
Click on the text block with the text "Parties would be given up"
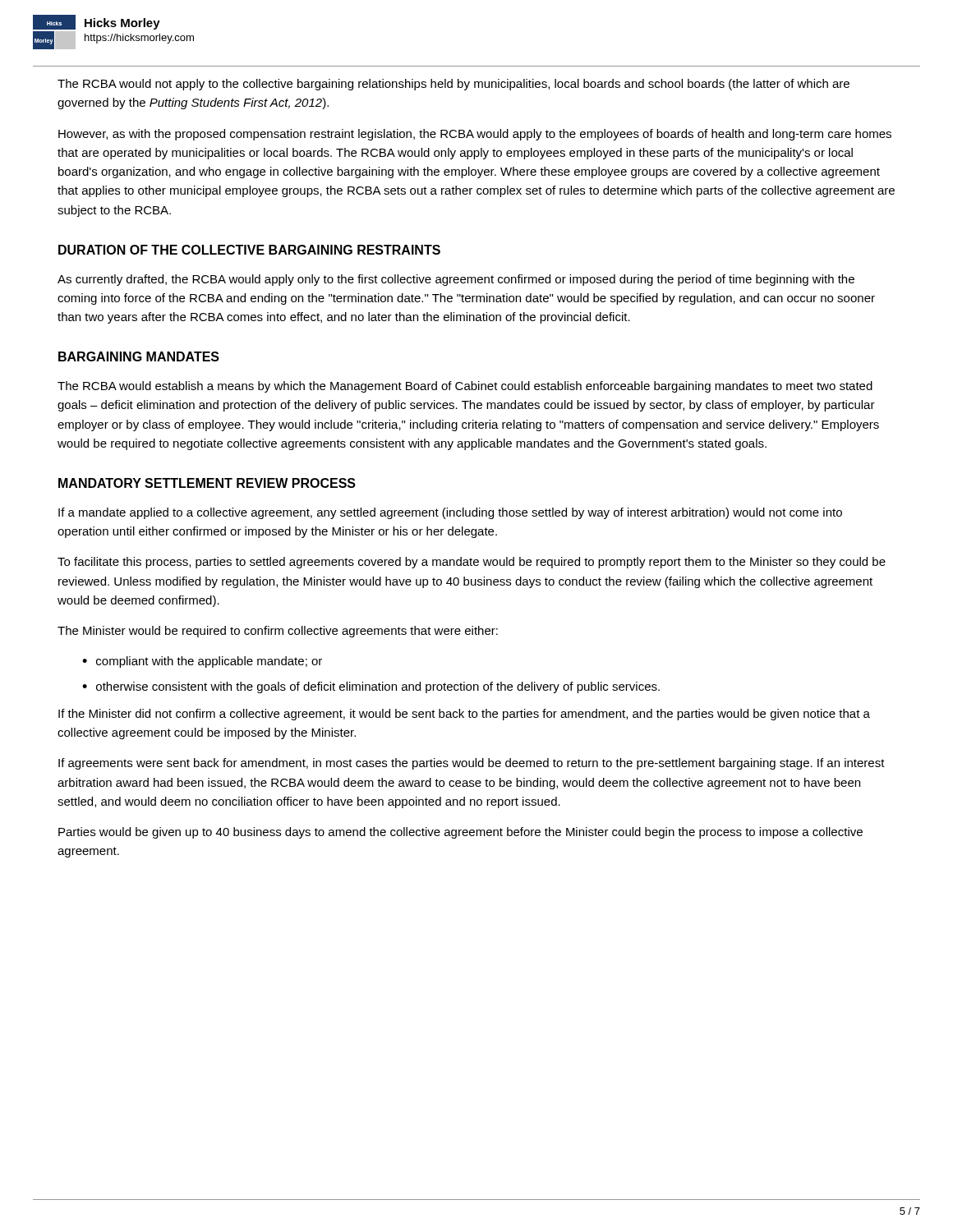point(460,841)
